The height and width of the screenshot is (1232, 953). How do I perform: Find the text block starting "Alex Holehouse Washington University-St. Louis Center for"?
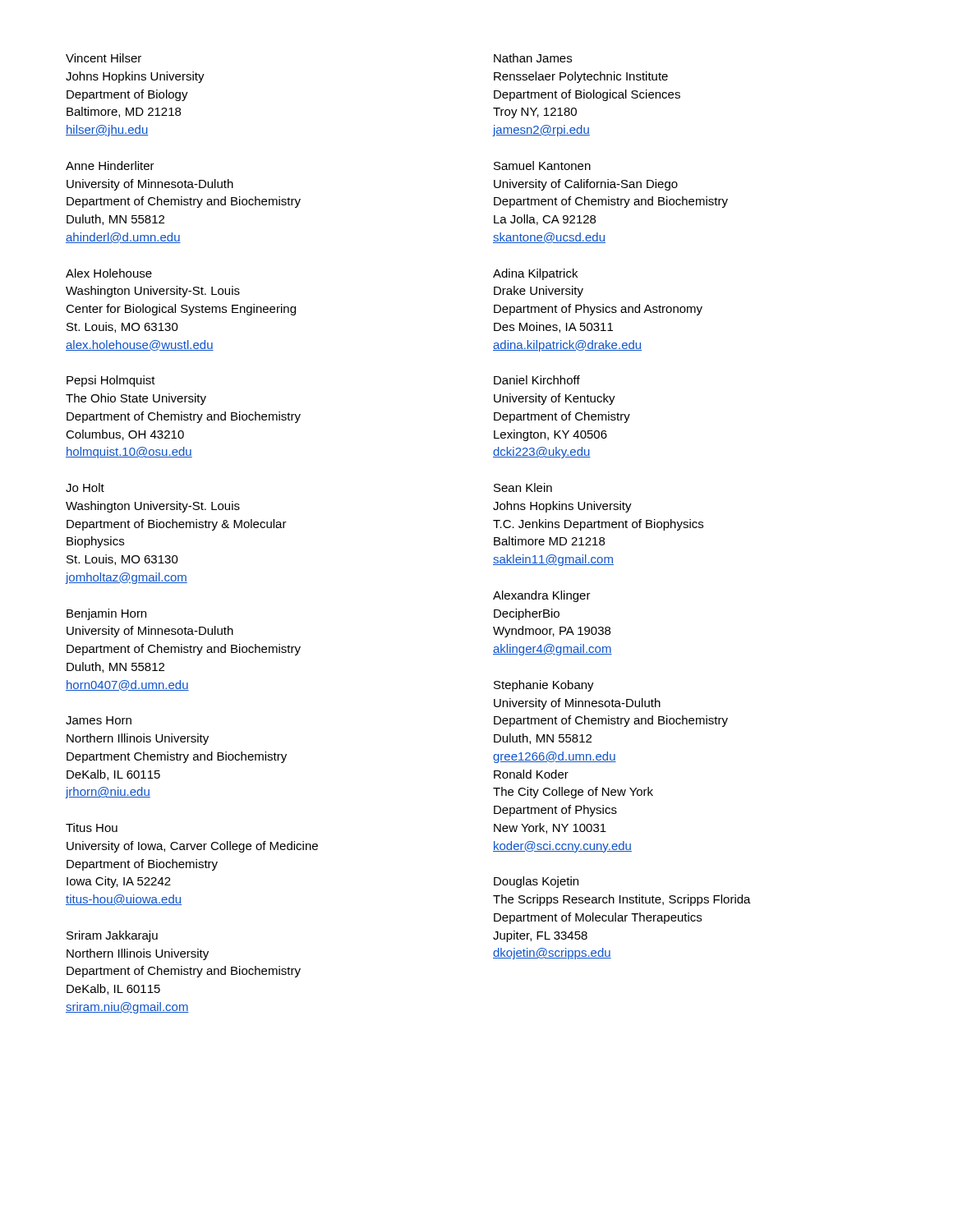(x=263, y=309)
